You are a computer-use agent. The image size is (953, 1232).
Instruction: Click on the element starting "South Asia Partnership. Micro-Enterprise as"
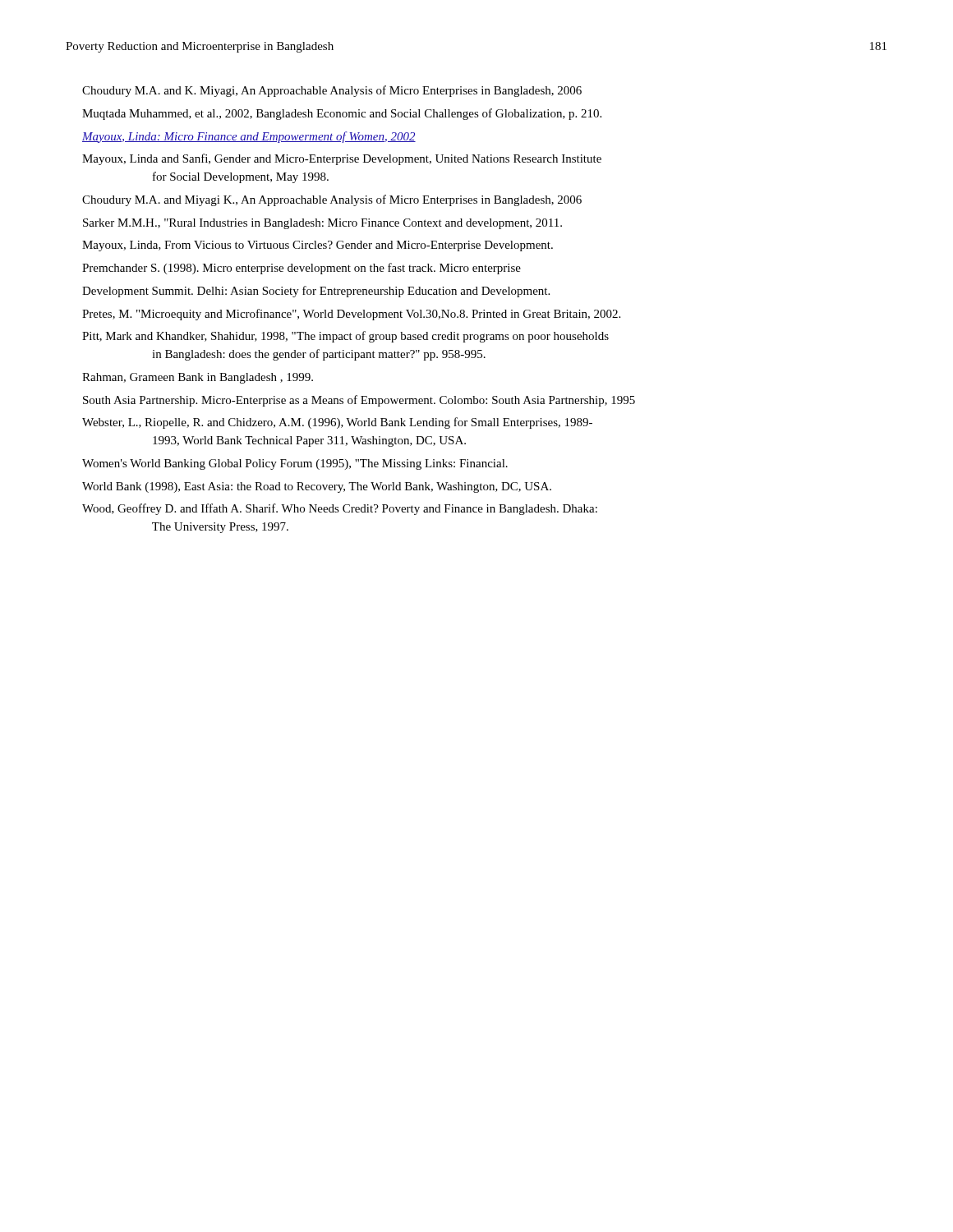tap(359, 400)
